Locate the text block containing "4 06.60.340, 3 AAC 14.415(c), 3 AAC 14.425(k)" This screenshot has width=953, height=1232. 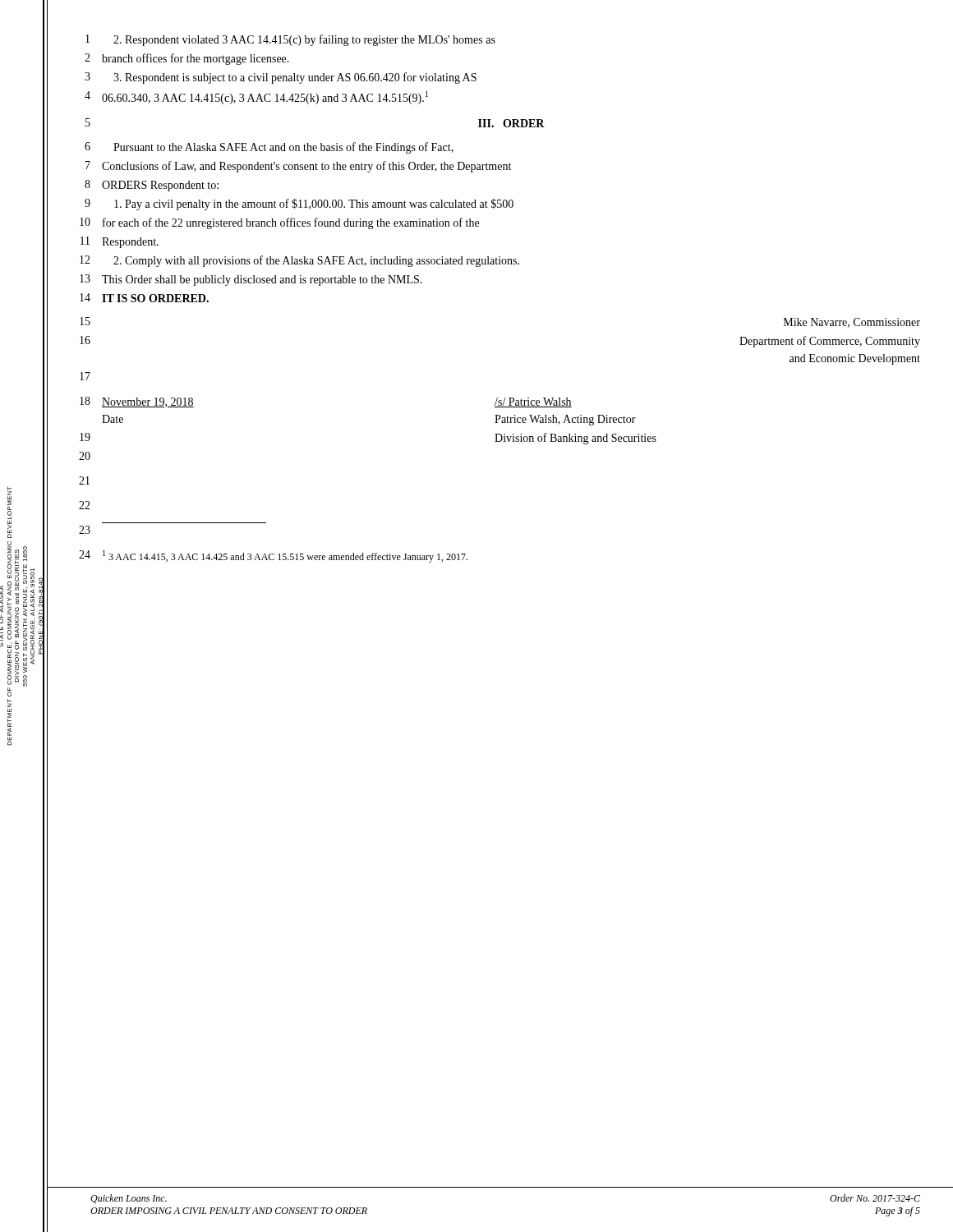[256, 98]
